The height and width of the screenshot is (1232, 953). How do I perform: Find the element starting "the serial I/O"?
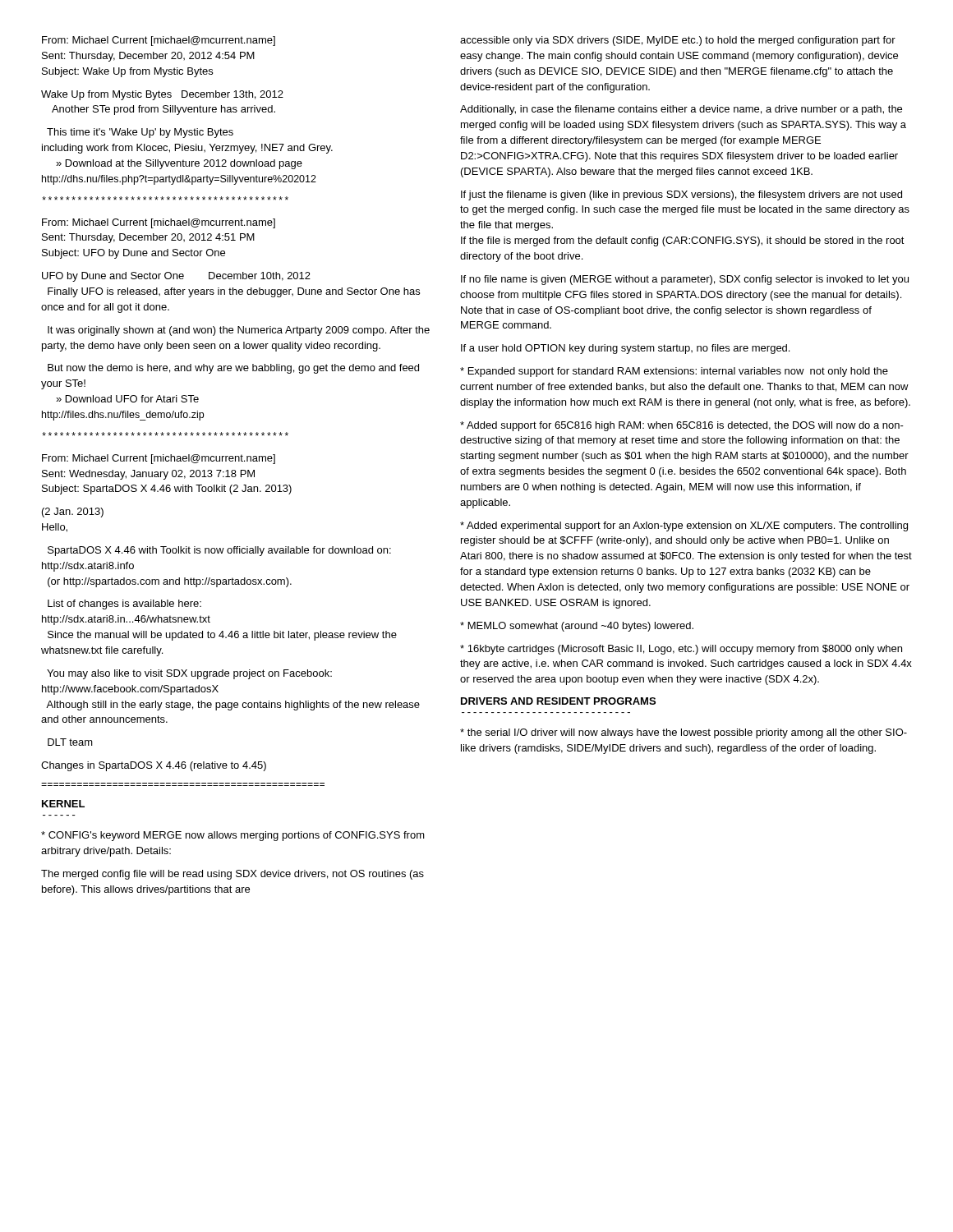point(684,740)
